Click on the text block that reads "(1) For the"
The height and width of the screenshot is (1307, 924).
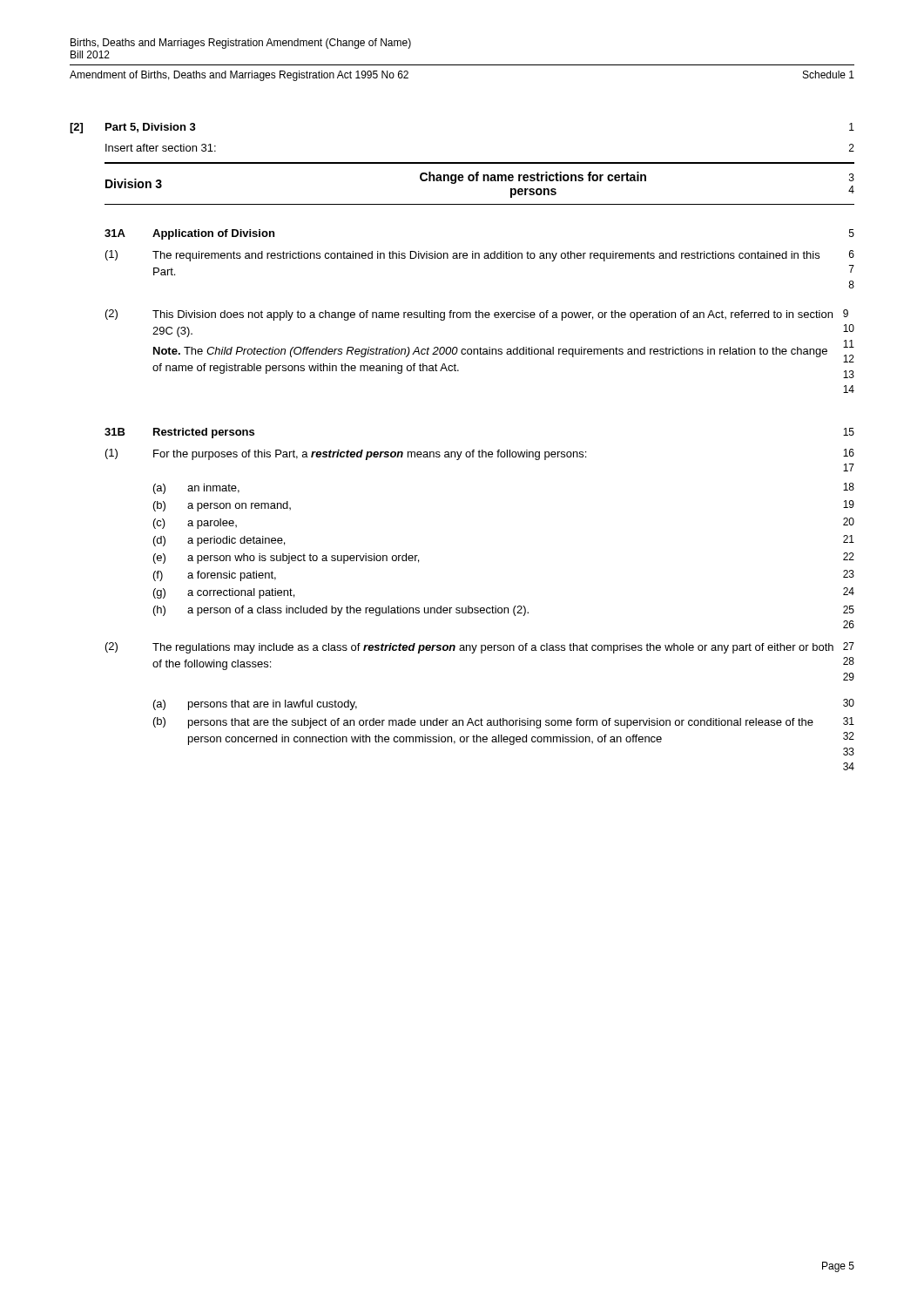[x=479, y=461]
